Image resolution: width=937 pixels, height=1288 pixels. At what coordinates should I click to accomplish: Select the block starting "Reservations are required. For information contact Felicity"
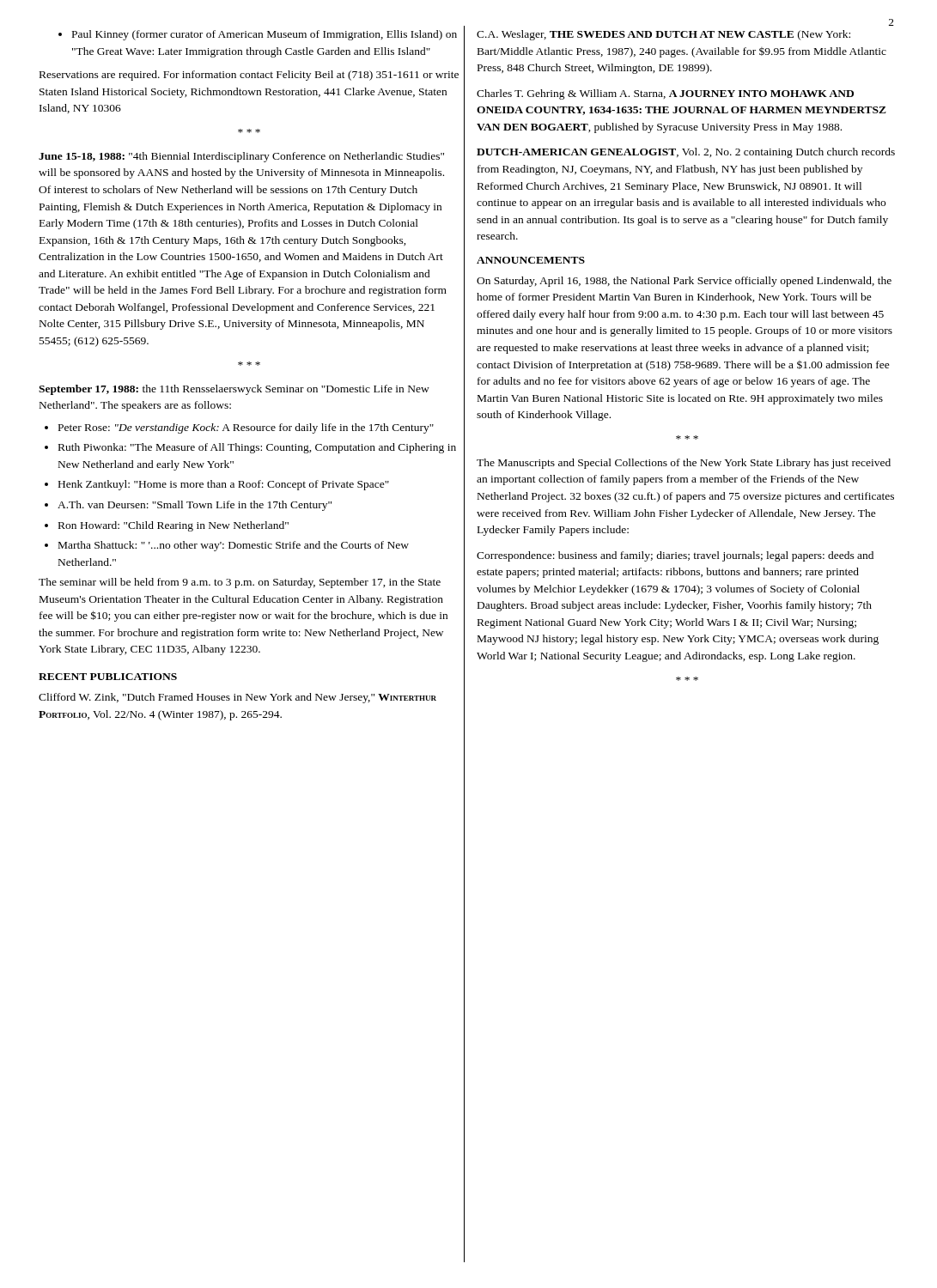click(249, 91)
